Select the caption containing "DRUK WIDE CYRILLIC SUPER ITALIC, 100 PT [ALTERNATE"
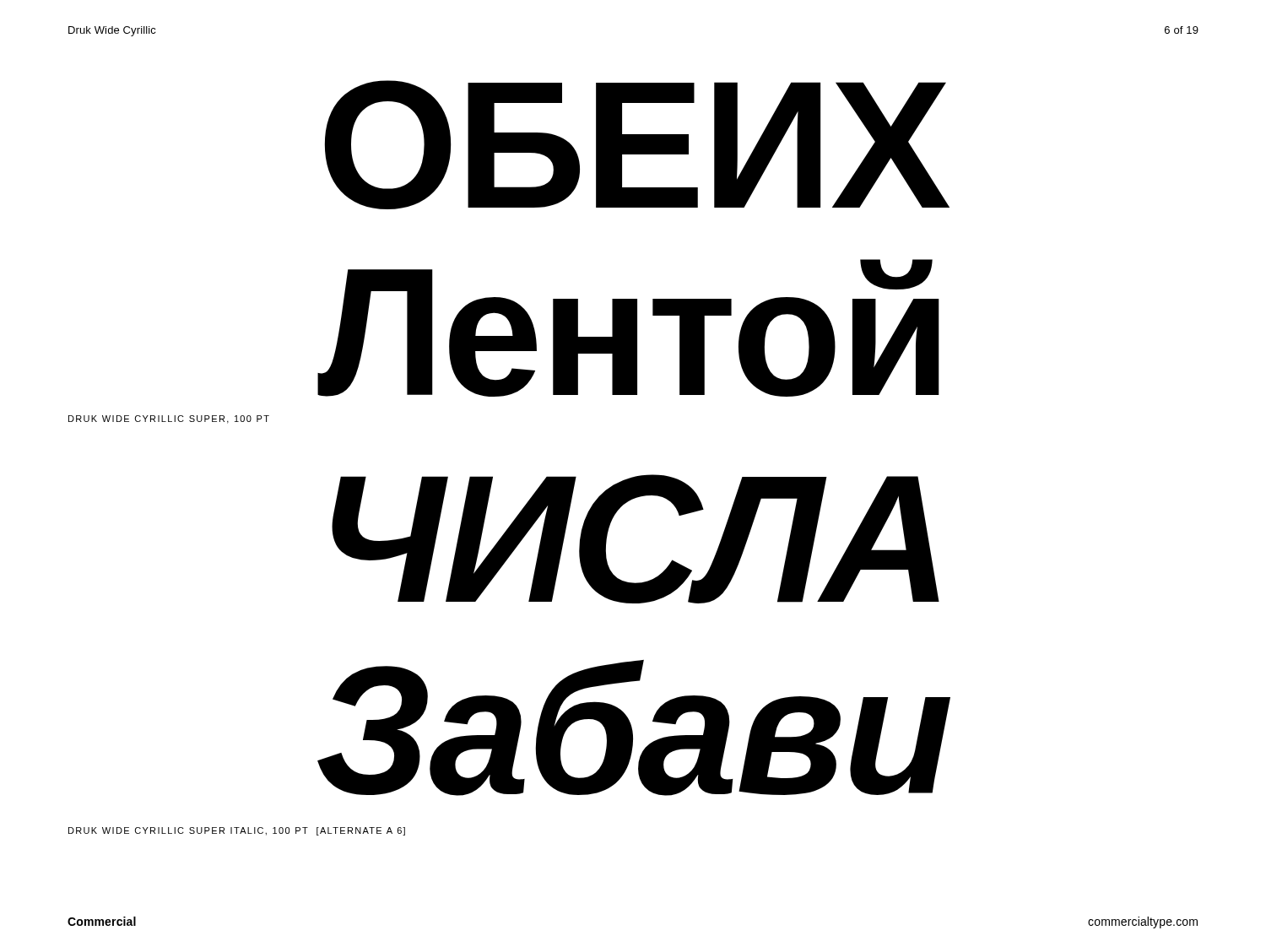The height and width of the screenshot is (952, 1266). click(x=237, y=830)
